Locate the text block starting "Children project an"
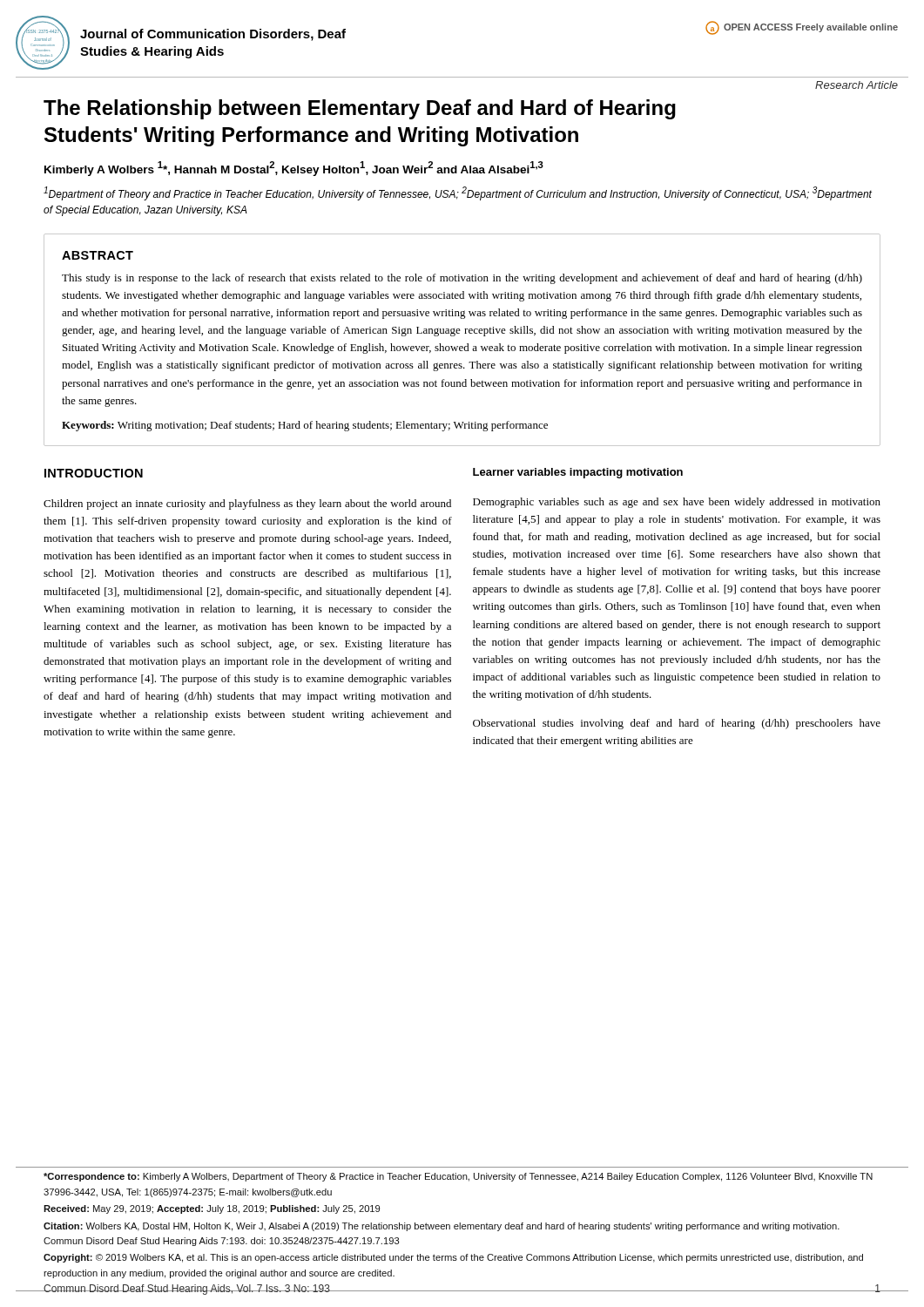This screenshot has width=924, height=1307. click(x=248, y=618)
